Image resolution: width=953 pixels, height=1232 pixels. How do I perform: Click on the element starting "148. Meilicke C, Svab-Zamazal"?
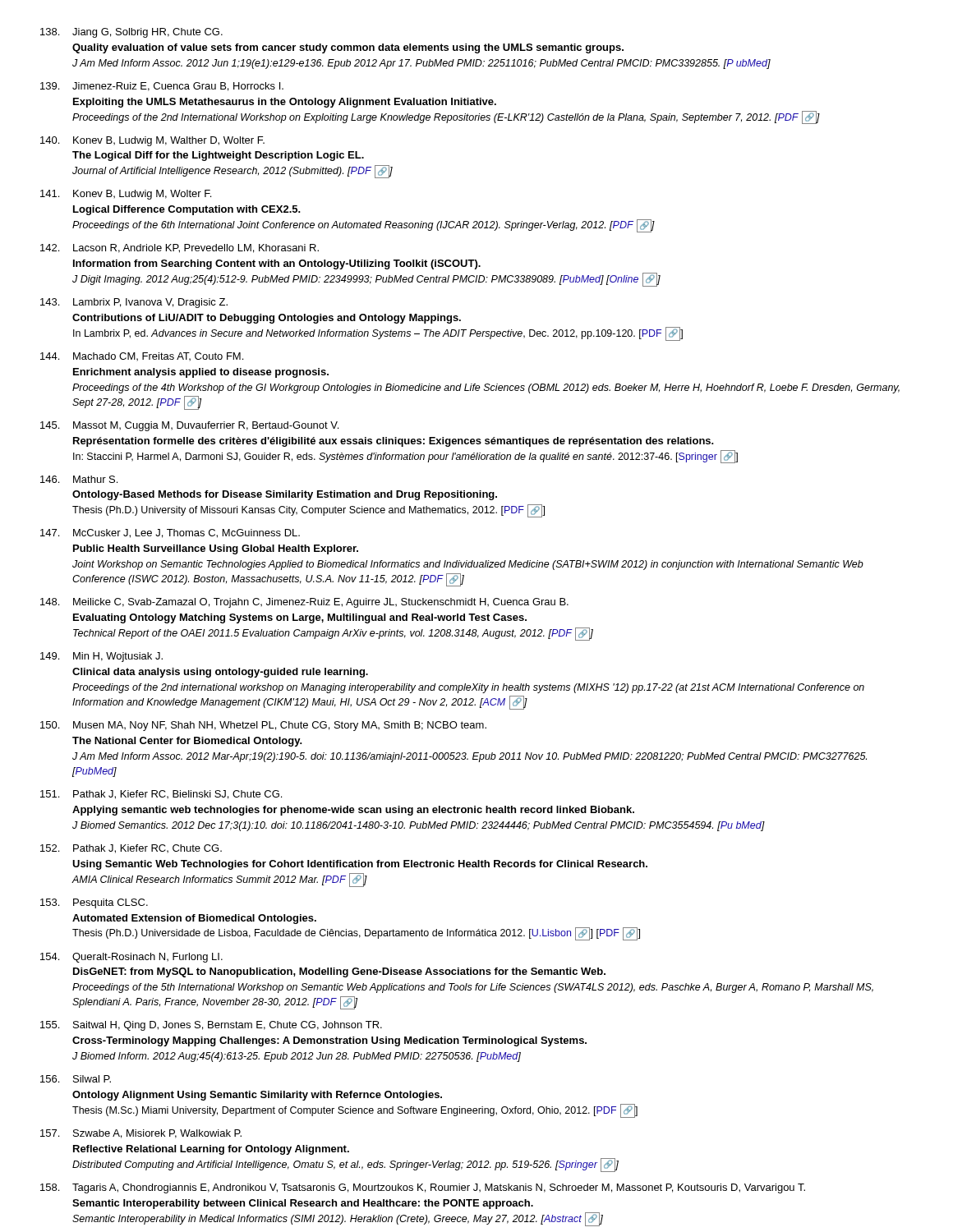tap(476, 618)
